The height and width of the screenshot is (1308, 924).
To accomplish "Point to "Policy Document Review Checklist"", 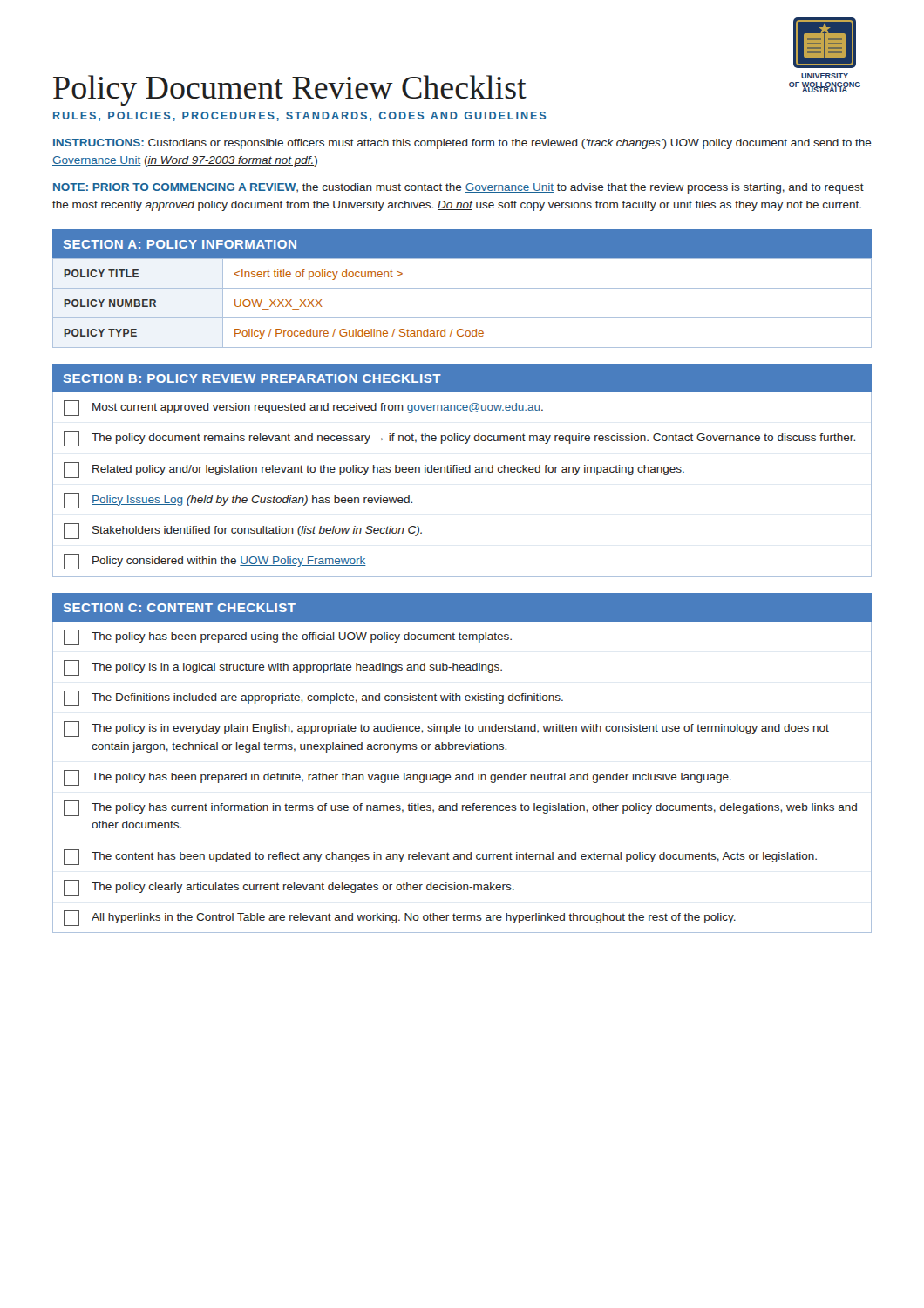I will click(x=462, y=78).
